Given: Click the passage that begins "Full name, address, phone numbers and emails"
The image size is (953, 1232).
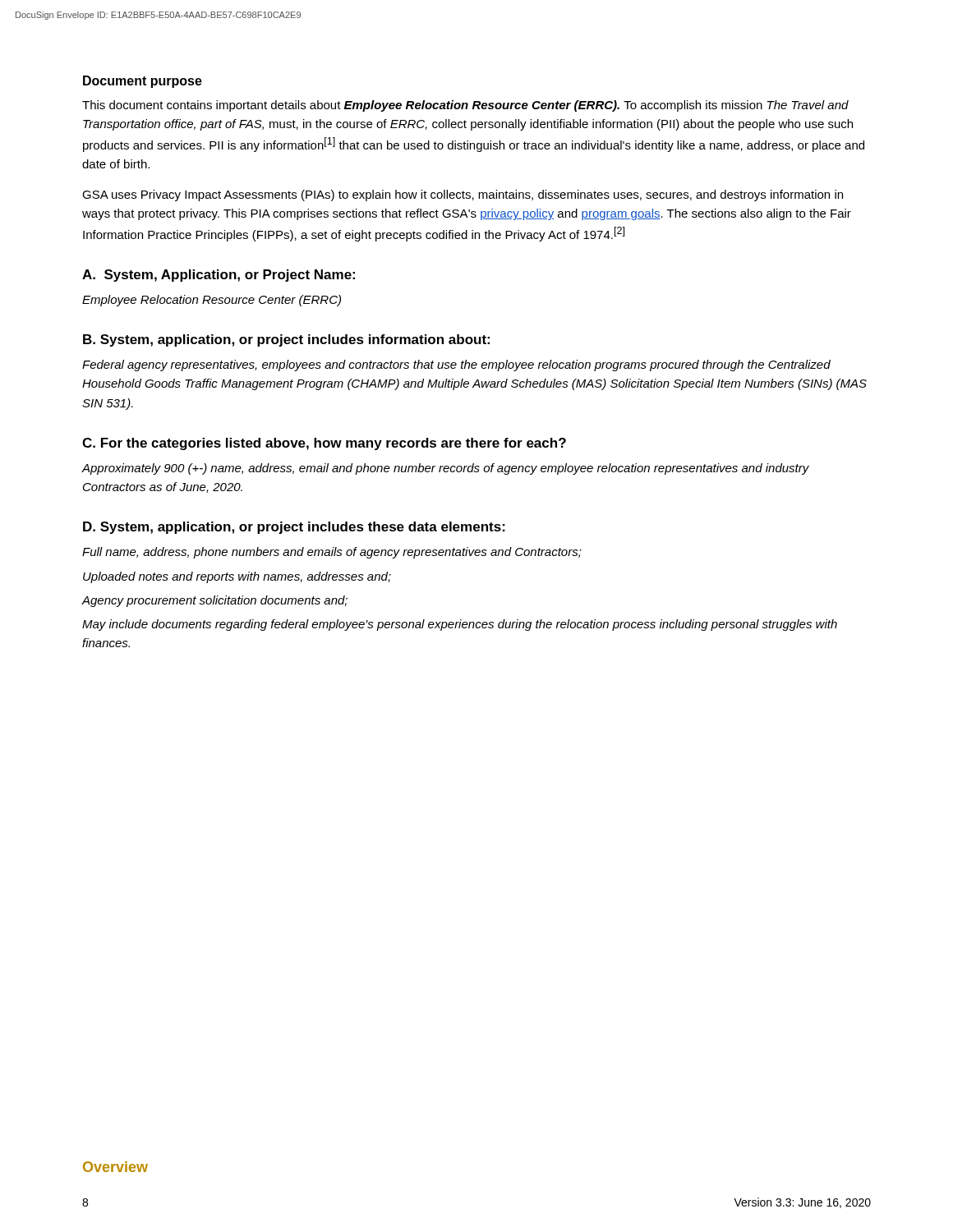Looking at the screenshot, I should (x=332, y=552).
